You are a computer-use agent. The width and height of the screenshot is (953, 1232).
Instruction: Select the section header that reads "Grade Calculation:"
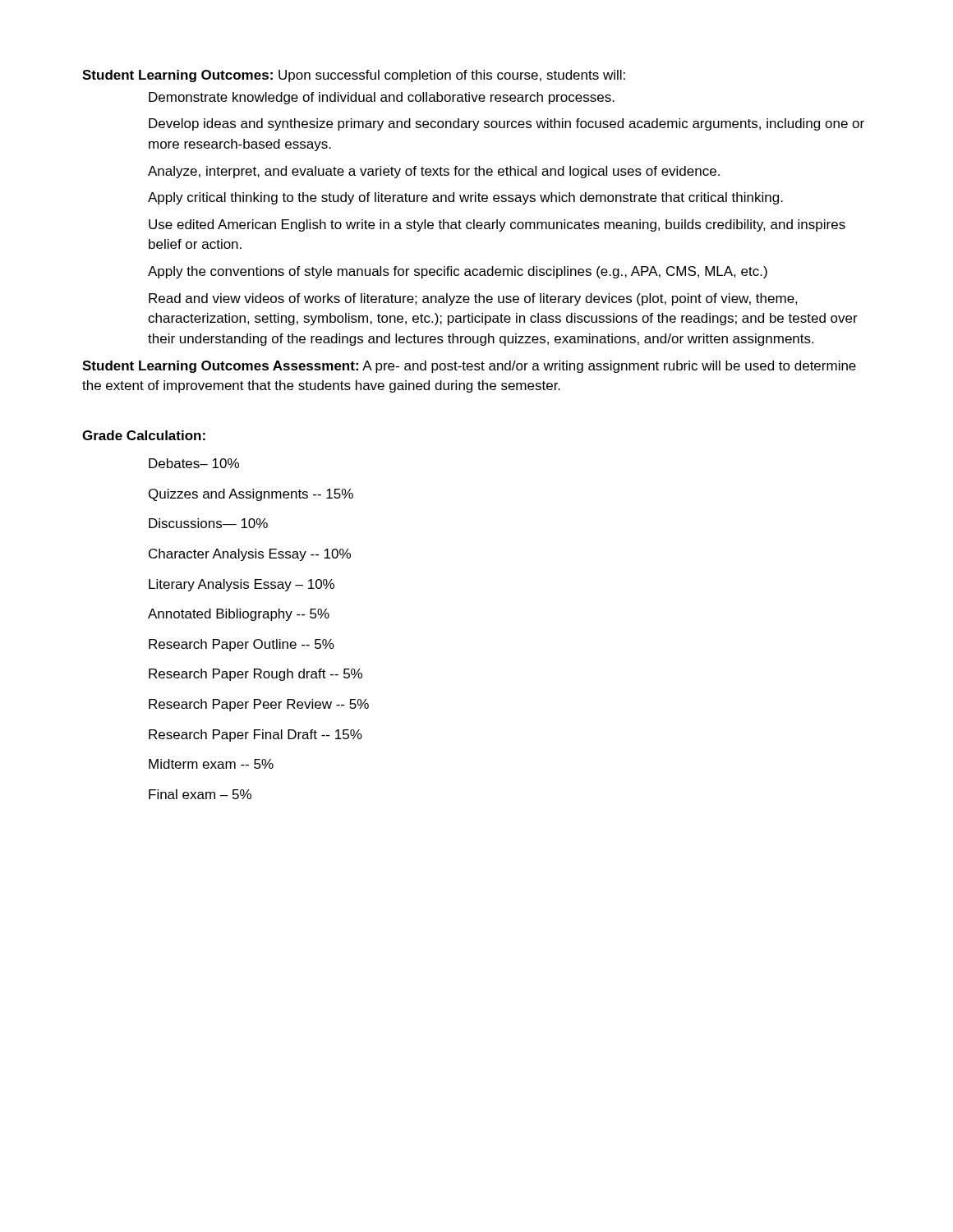click(x=144, y=436)
